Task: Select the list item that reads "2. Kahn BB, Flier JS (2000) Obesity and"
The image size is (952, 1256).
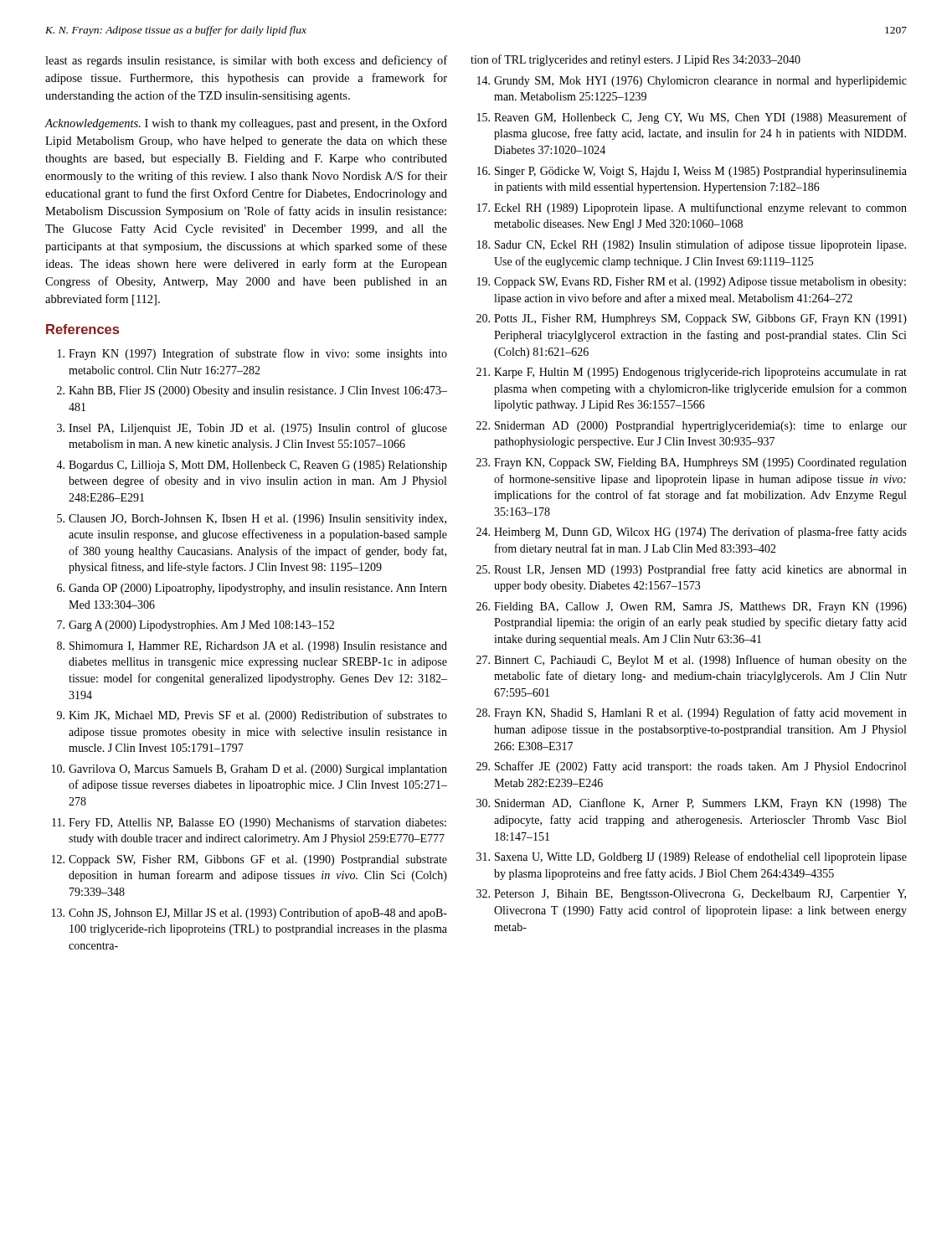Action: click(246, 399)
